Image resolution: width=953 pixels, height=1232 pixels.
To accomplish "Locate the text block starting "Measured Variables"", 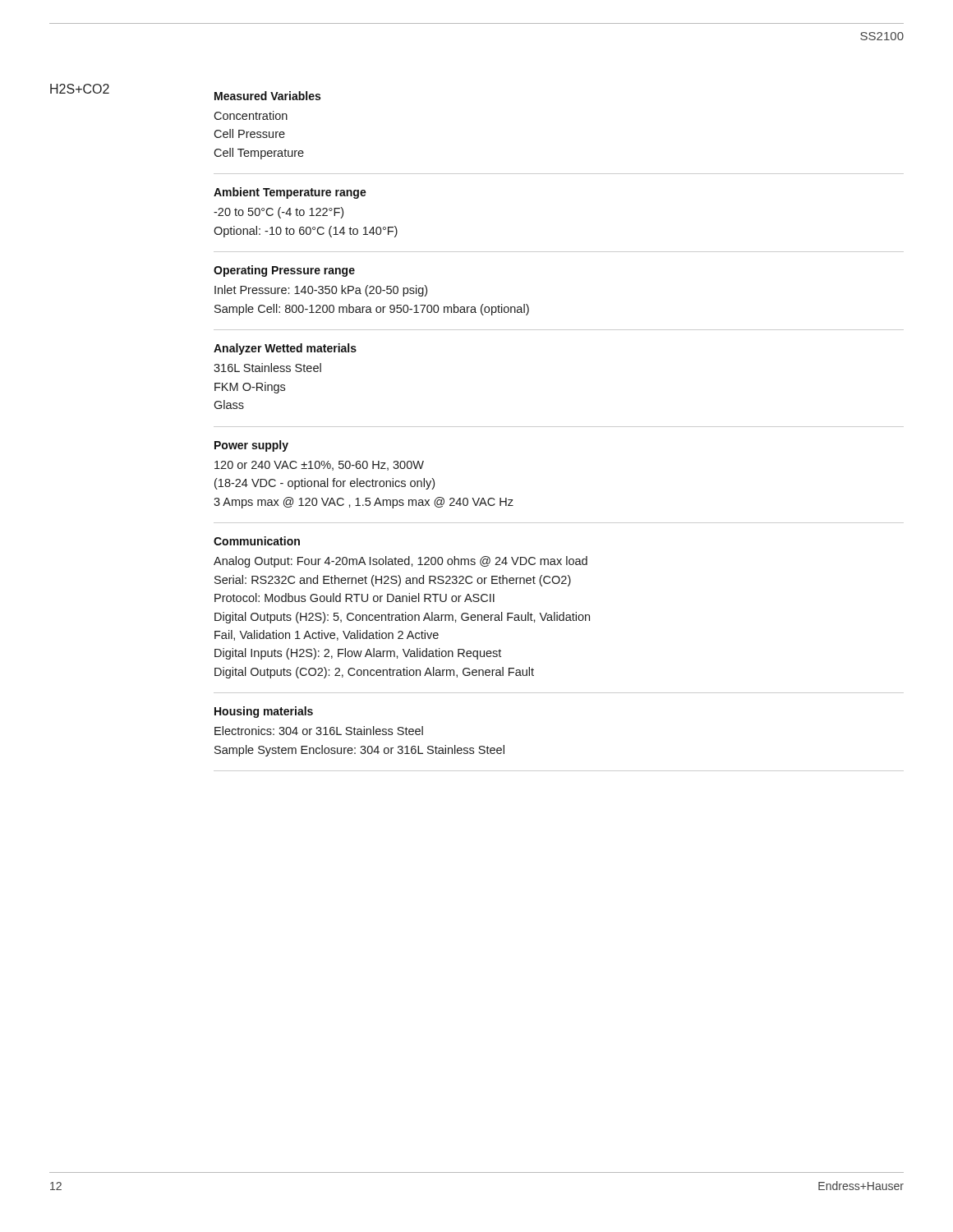I will (x=267, y=96).
